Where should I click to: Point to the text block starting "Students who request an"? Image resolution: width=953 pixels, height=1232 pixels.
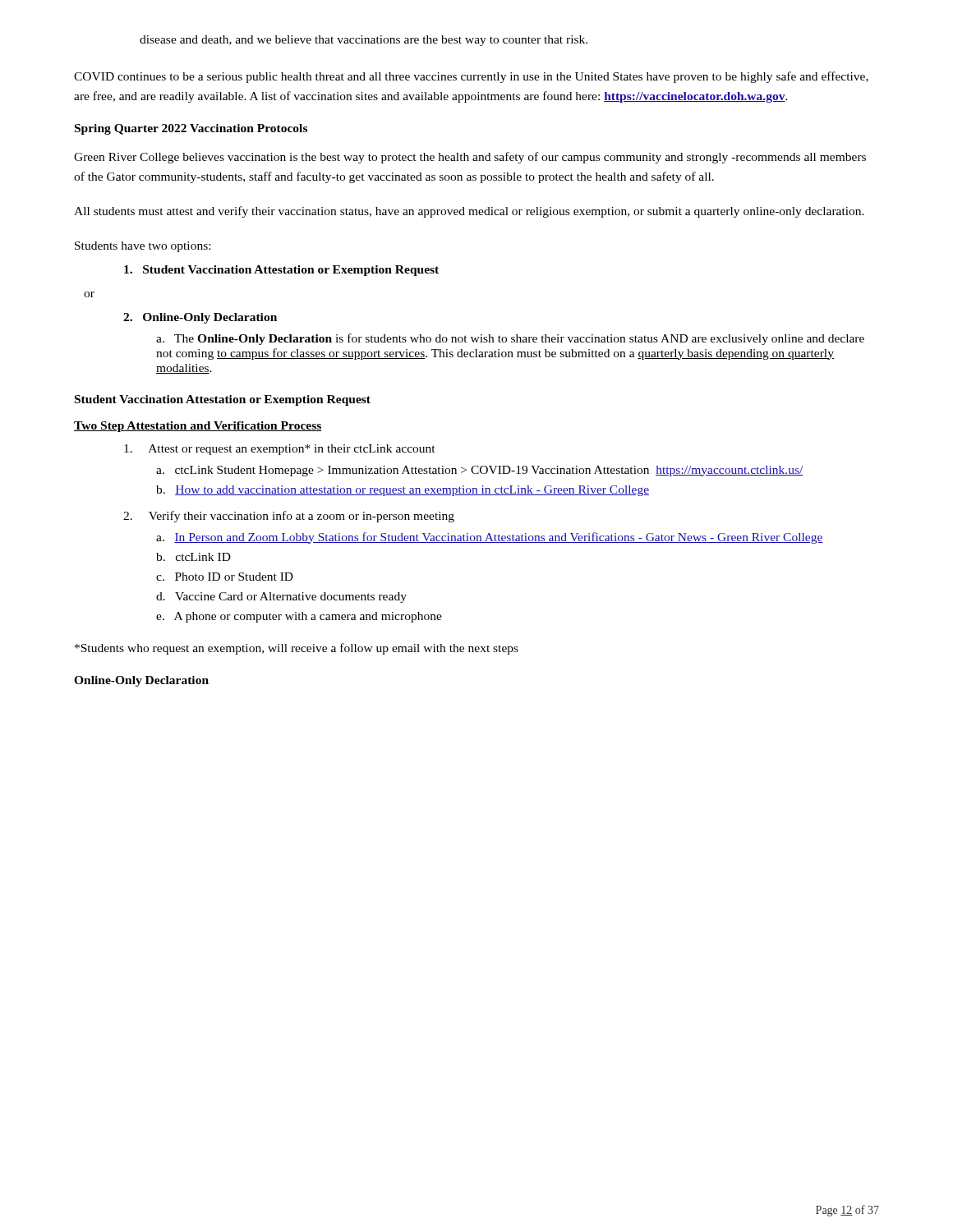(x=296, y=647)
